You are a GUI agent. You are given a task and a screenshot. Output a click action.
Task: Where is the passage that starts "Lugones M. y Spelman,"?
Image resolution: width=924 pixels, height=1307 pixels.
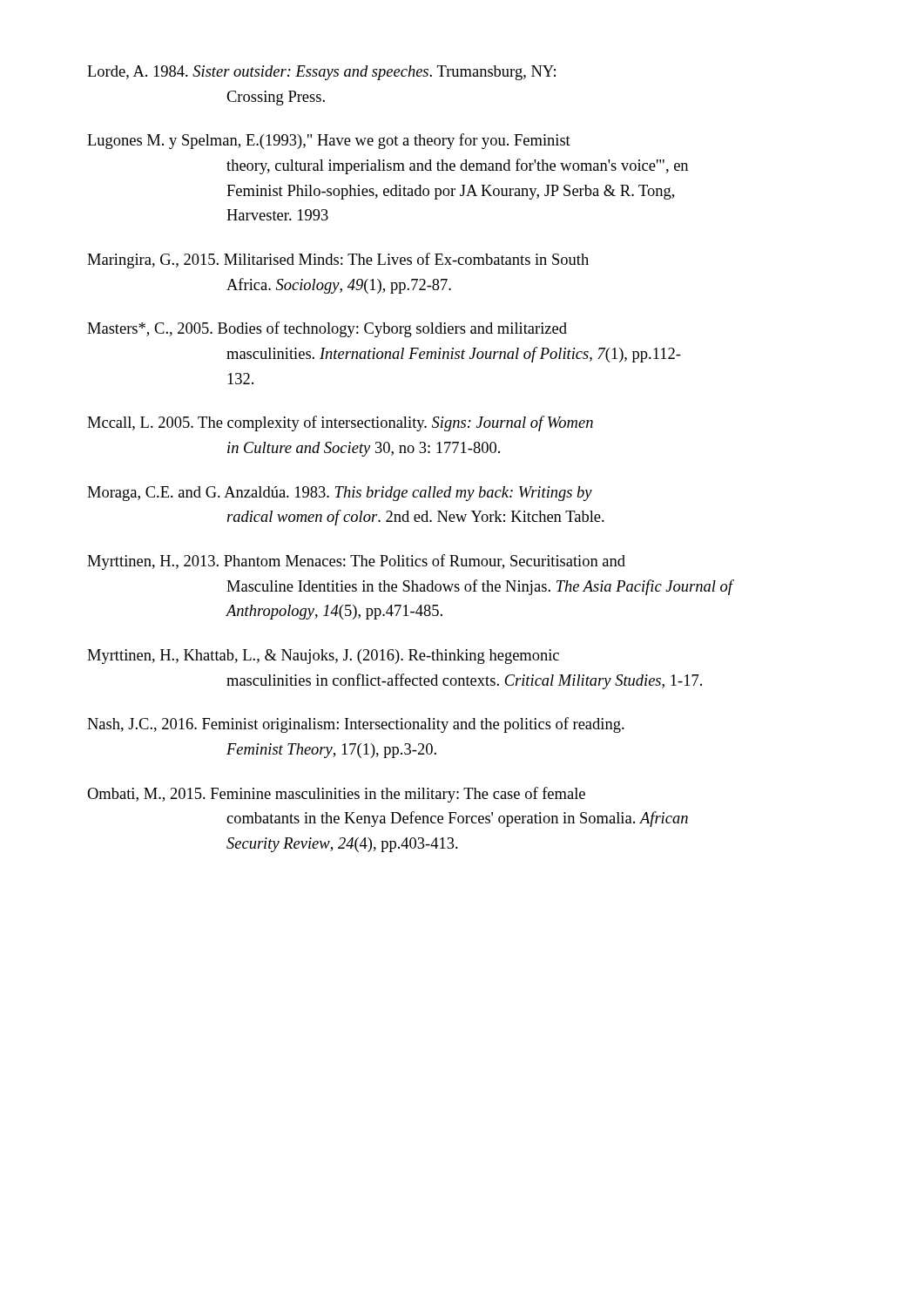point(464,180)
